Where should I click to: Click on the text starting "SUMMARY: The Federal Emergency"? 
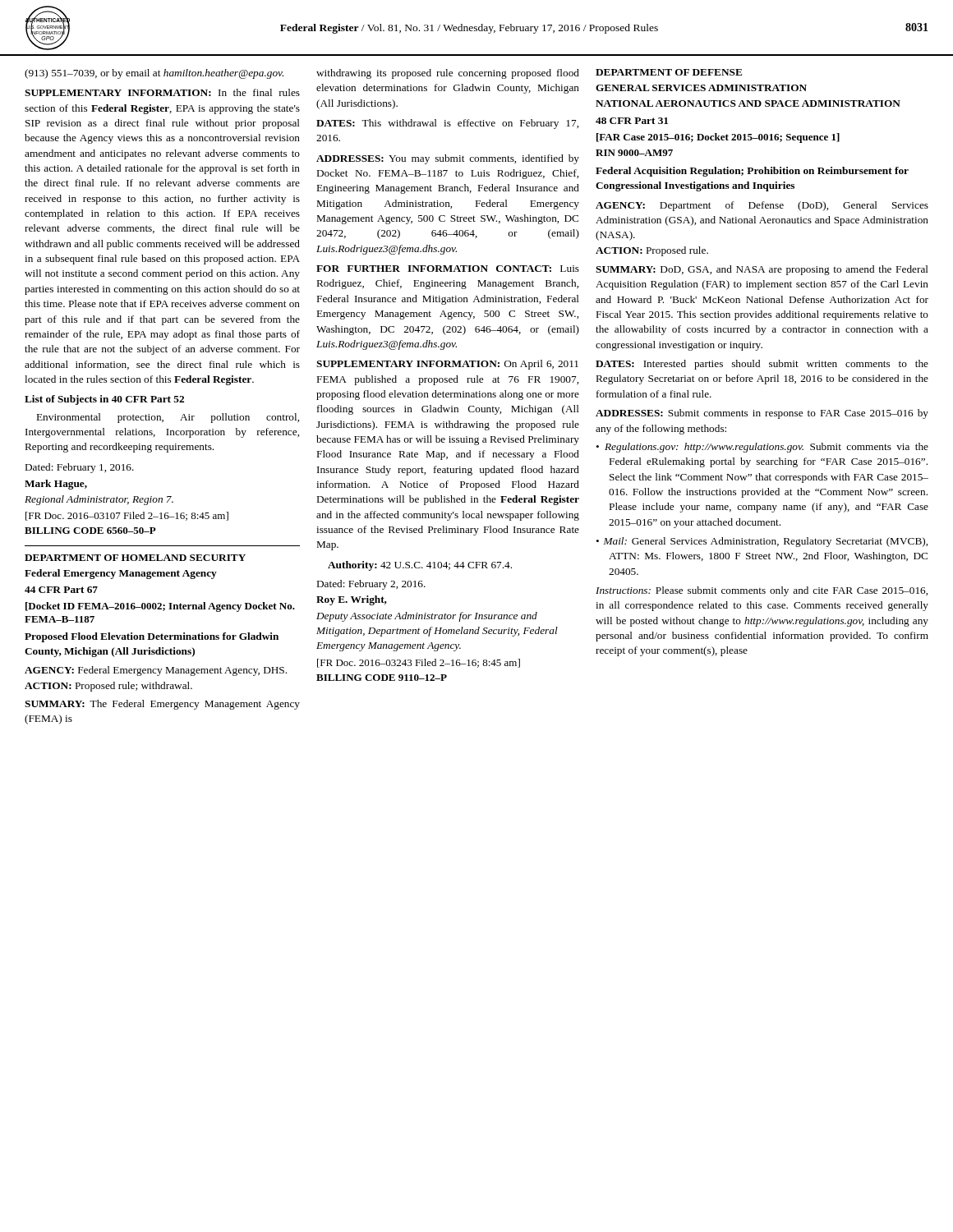(162, 711)
